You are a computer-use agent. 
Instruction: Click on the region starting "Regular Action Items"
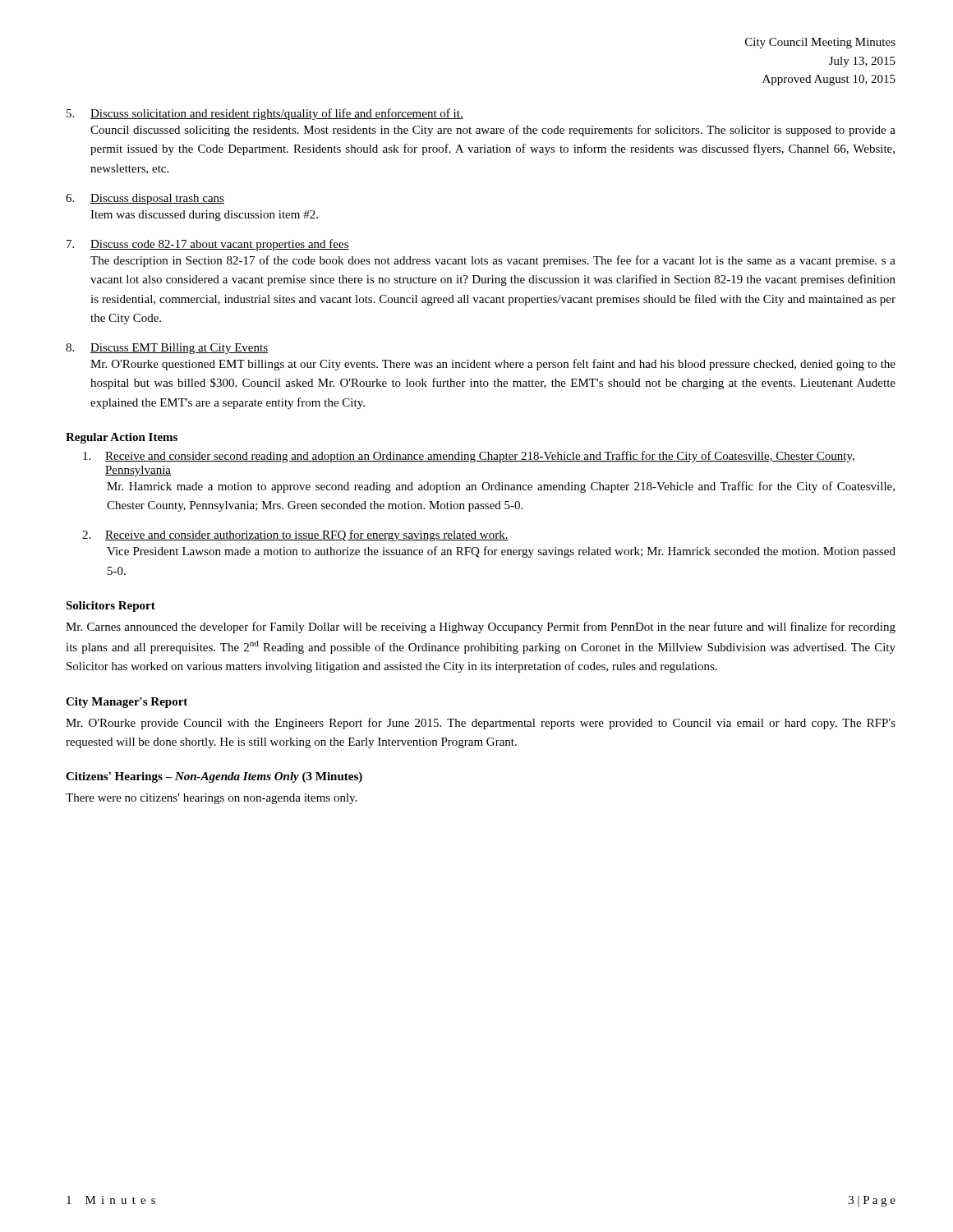[122, 437]
